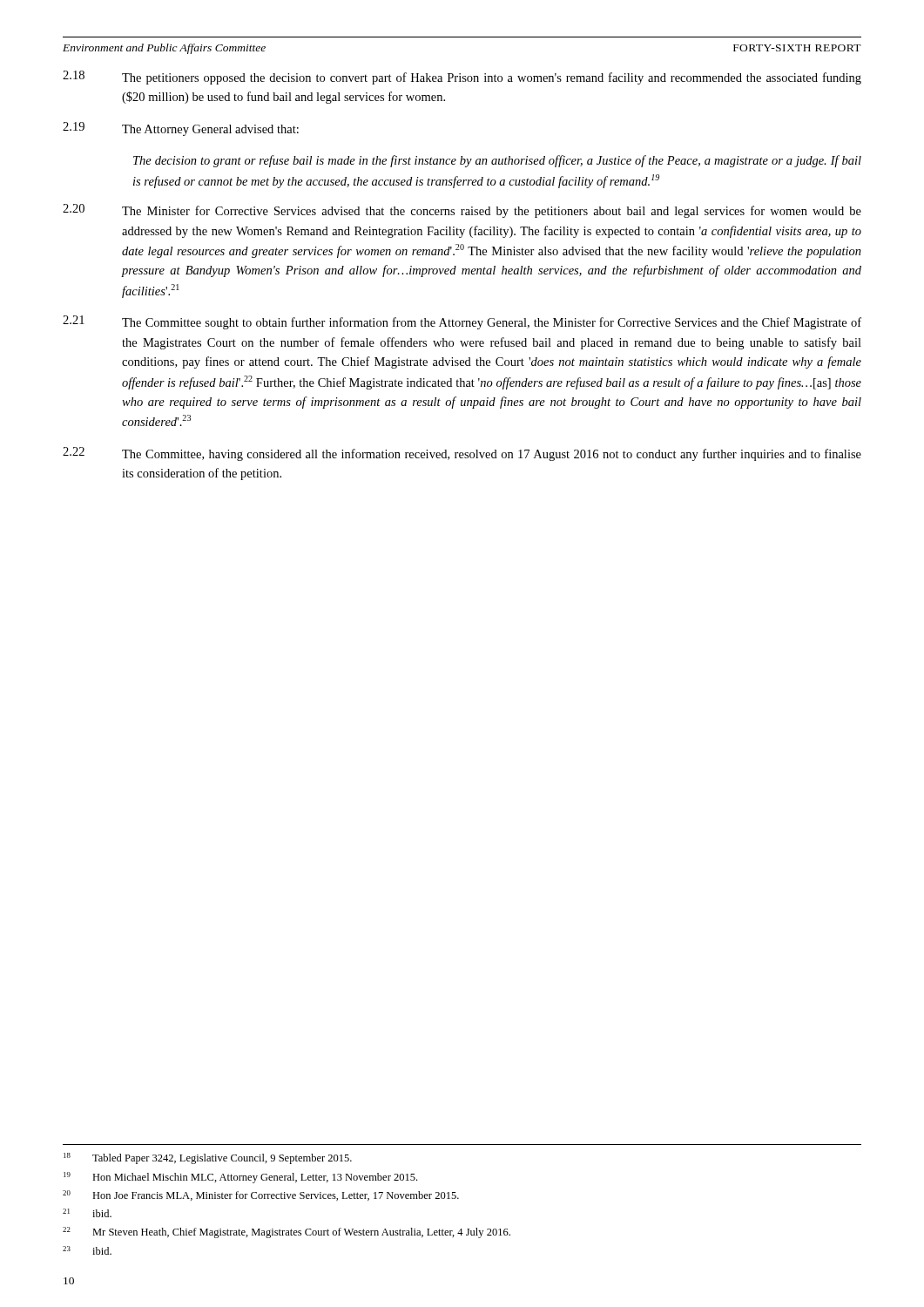The height and width of the screenshot is (1307, 924).
Task: Point to the block beginning "2.20 The Minister for Corrective Services advised"
Action: tap(462, 251)
